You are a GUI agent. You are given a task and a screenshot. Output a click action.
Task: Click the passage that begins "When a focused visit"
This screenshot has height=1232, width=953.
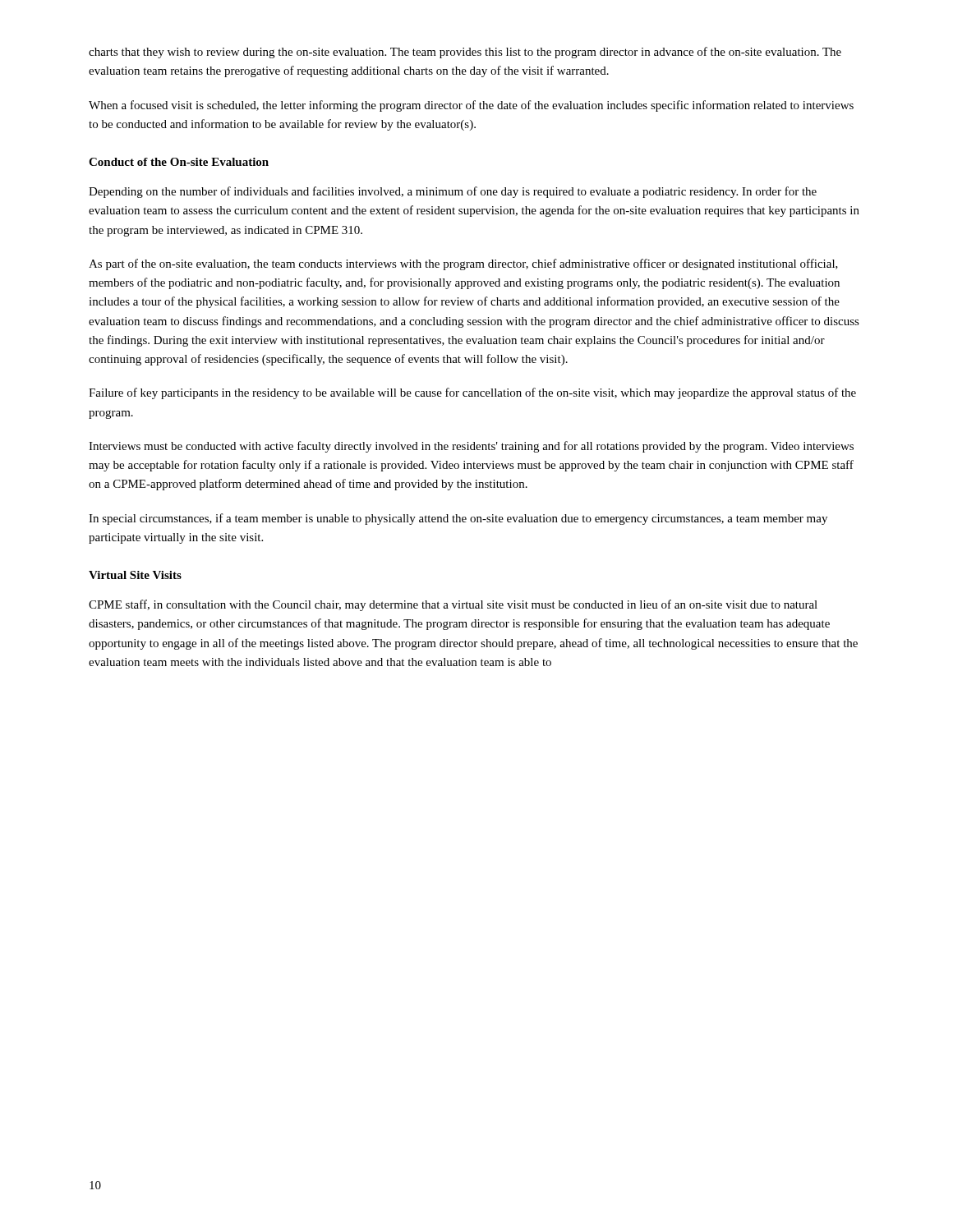(471, 114)
